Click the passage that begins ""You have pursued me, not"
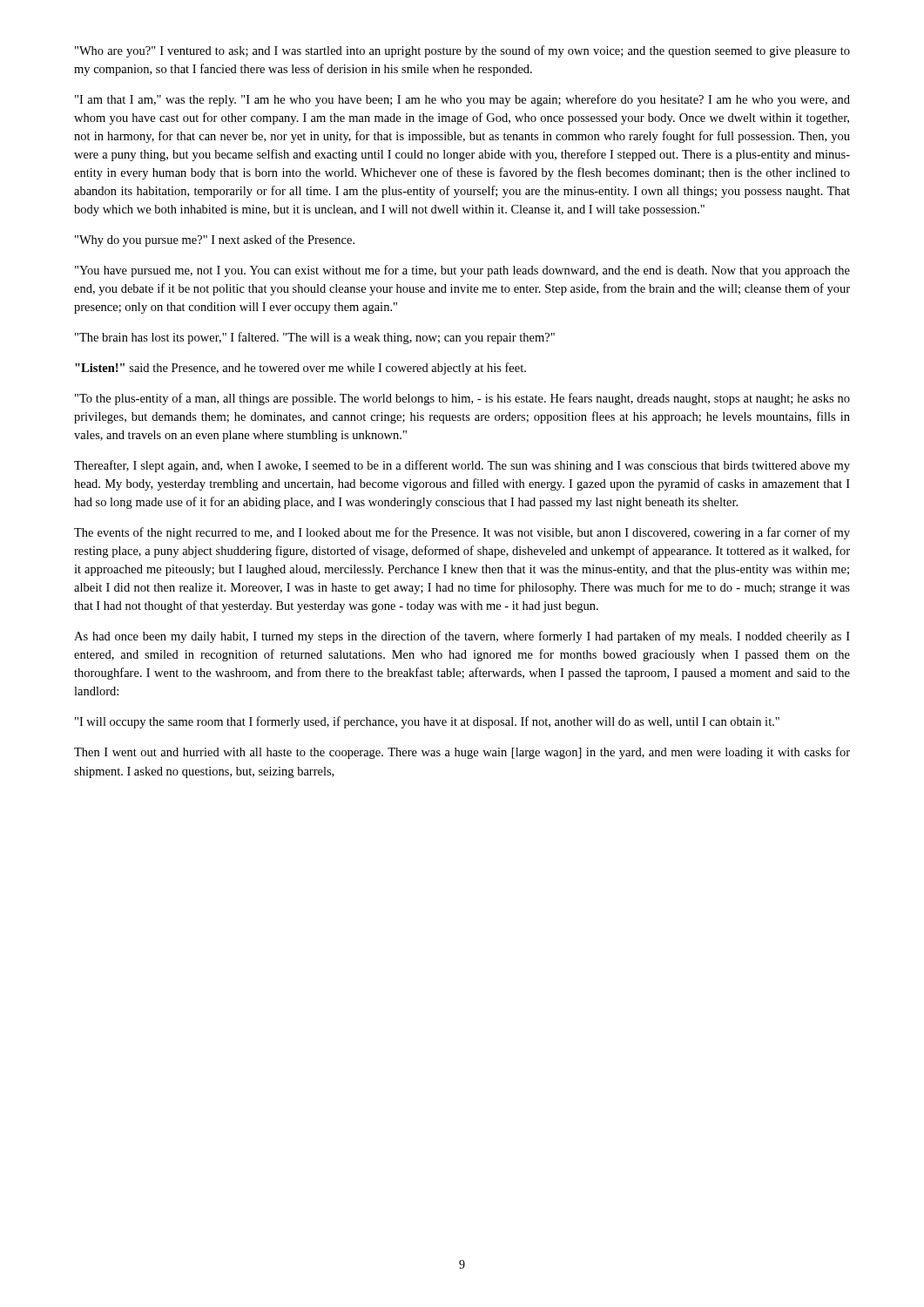 462,289
